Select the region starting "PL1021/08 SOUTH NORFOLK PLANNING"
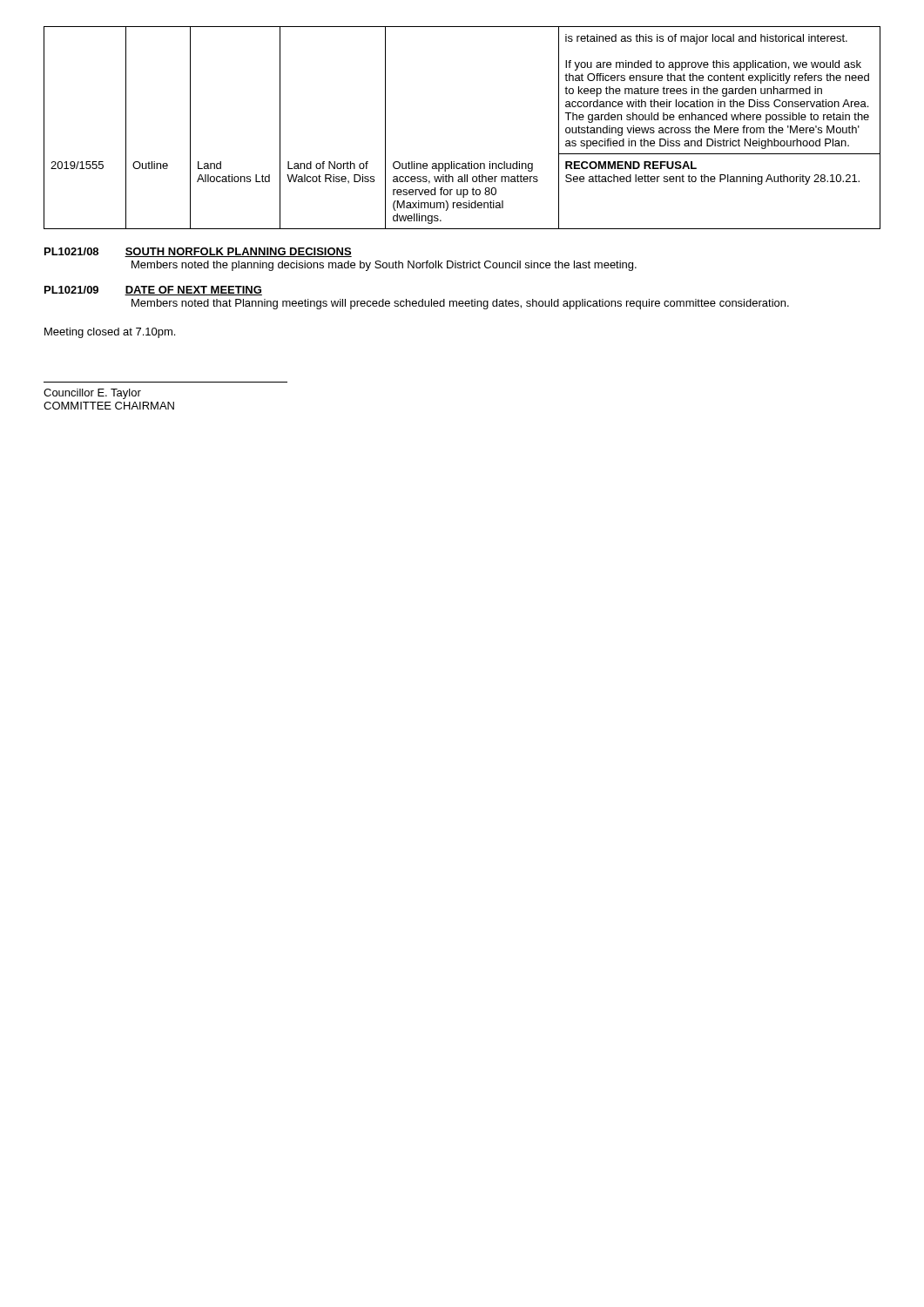 click(198, 251)
